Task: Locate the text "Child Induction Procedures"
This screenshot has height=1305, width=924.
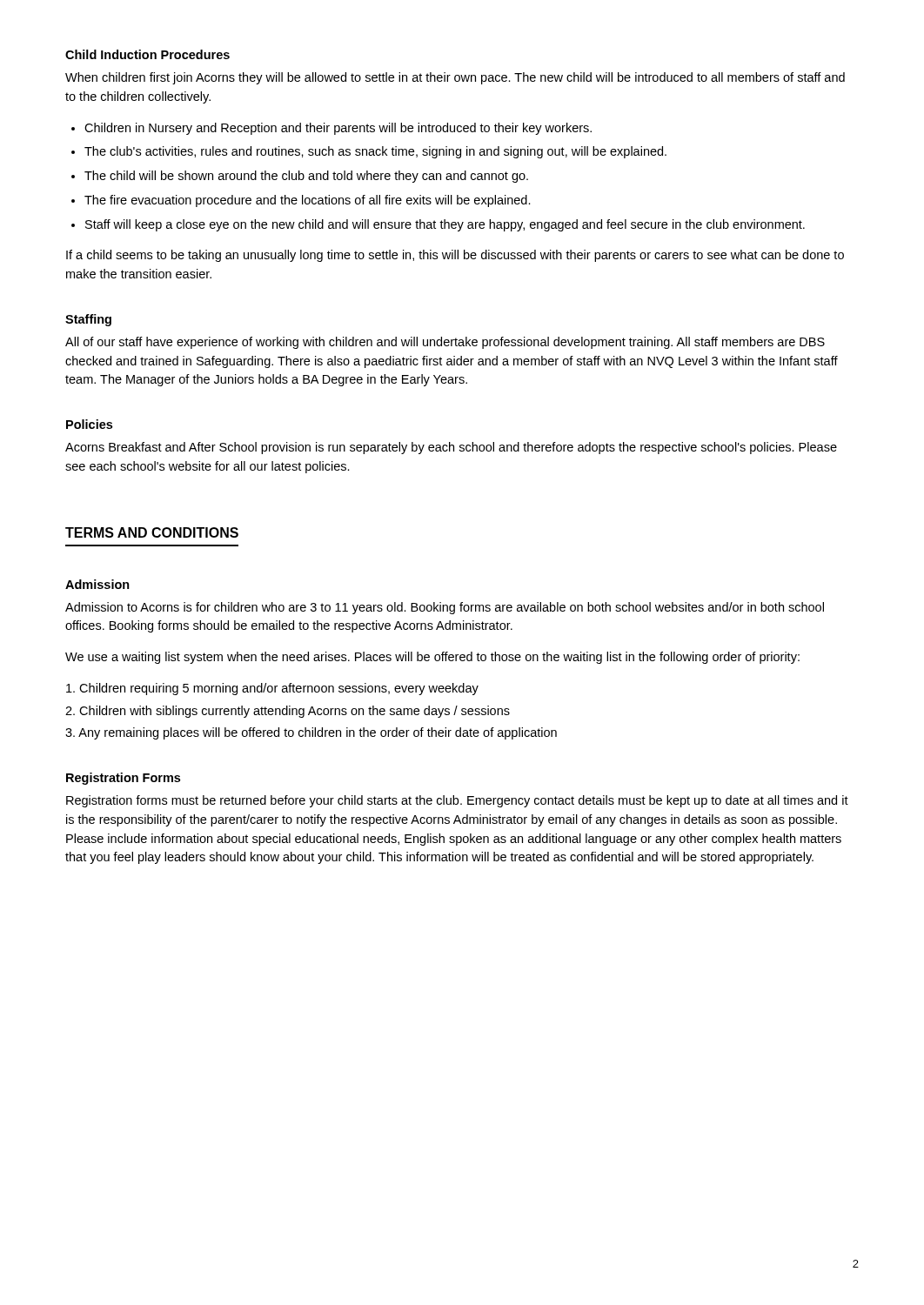Action: coord(148,55)
